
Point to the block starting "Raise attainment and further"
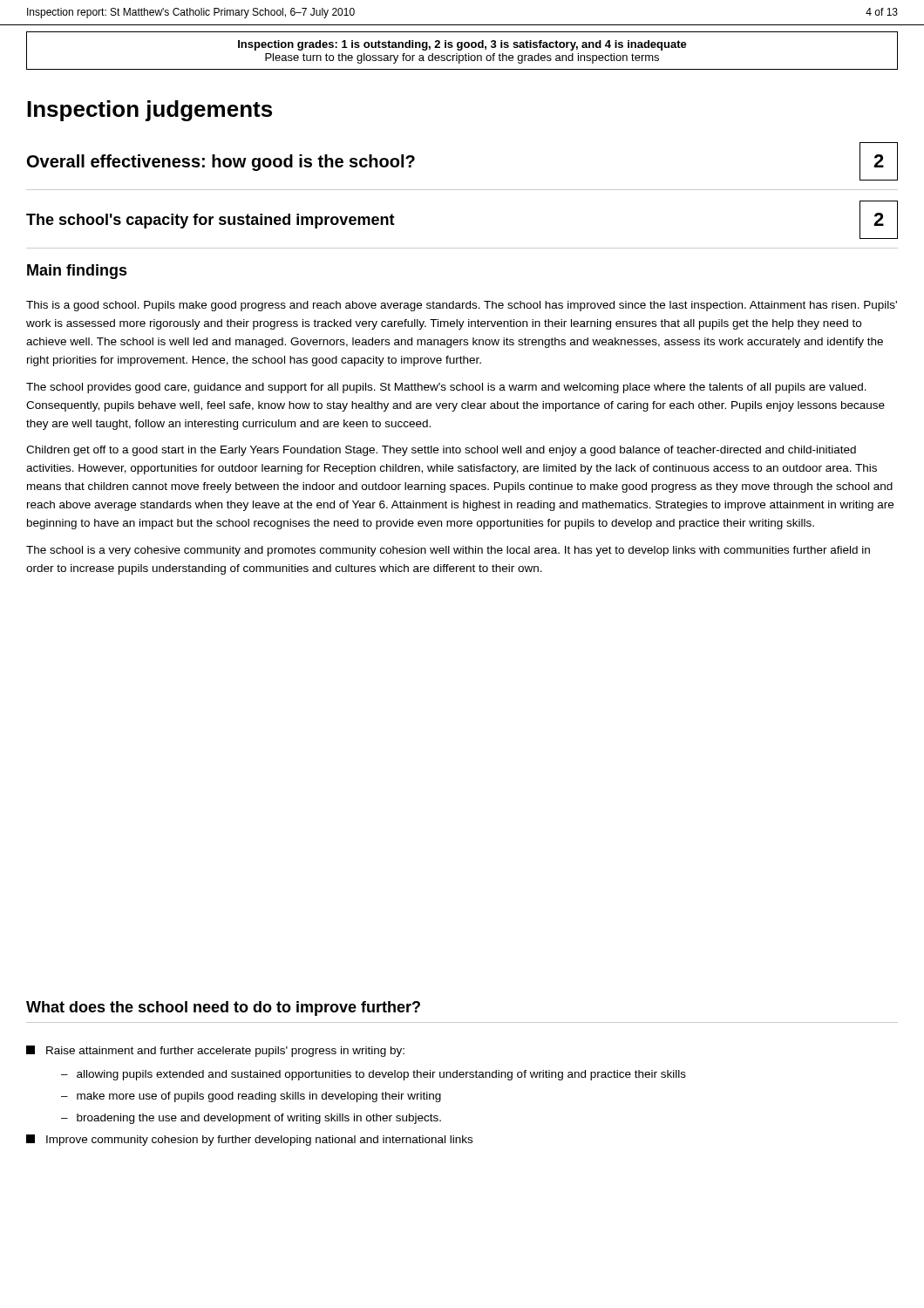point(216,1051)
